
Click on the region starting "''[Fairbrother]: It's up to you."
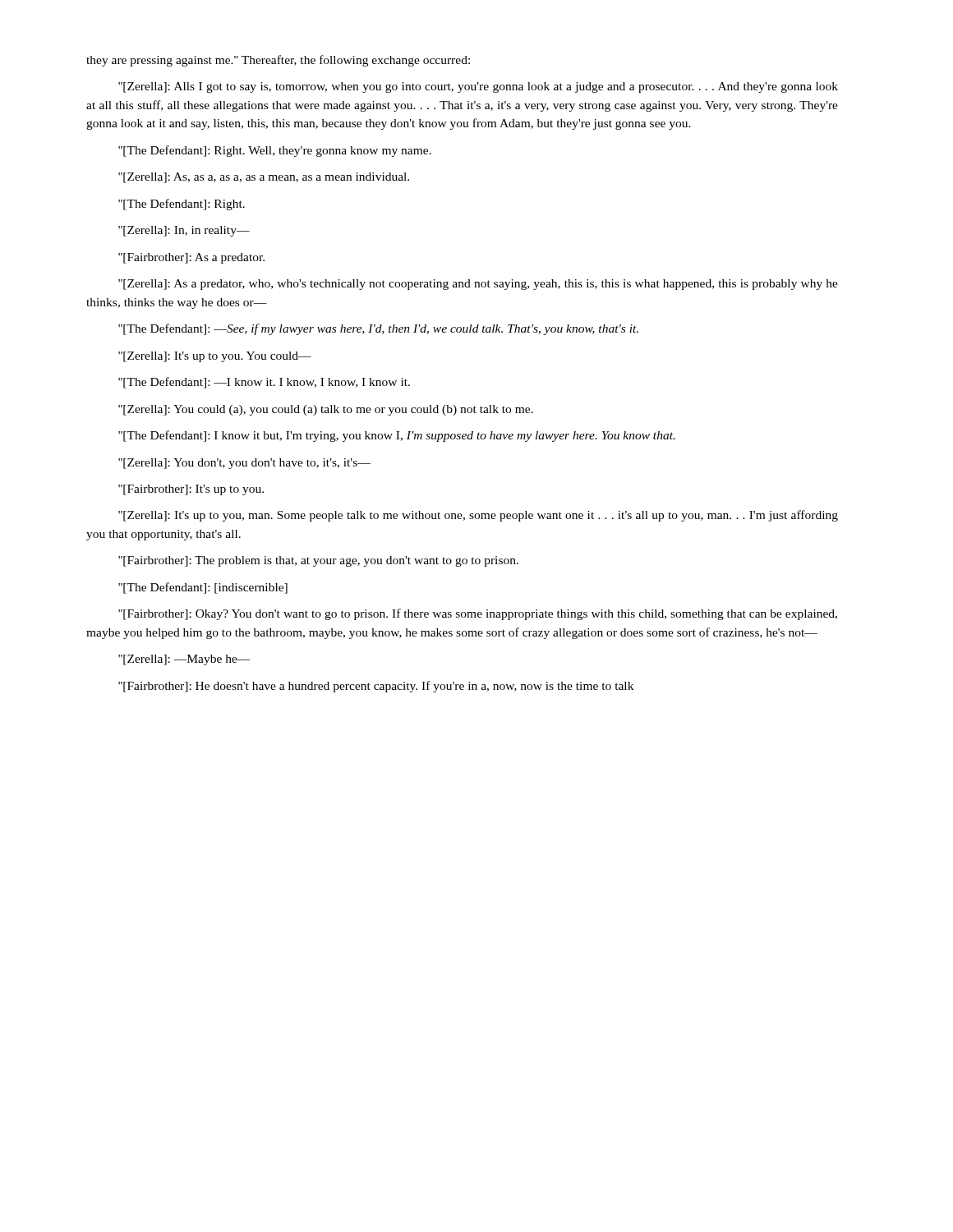click(x=191, y=490)
